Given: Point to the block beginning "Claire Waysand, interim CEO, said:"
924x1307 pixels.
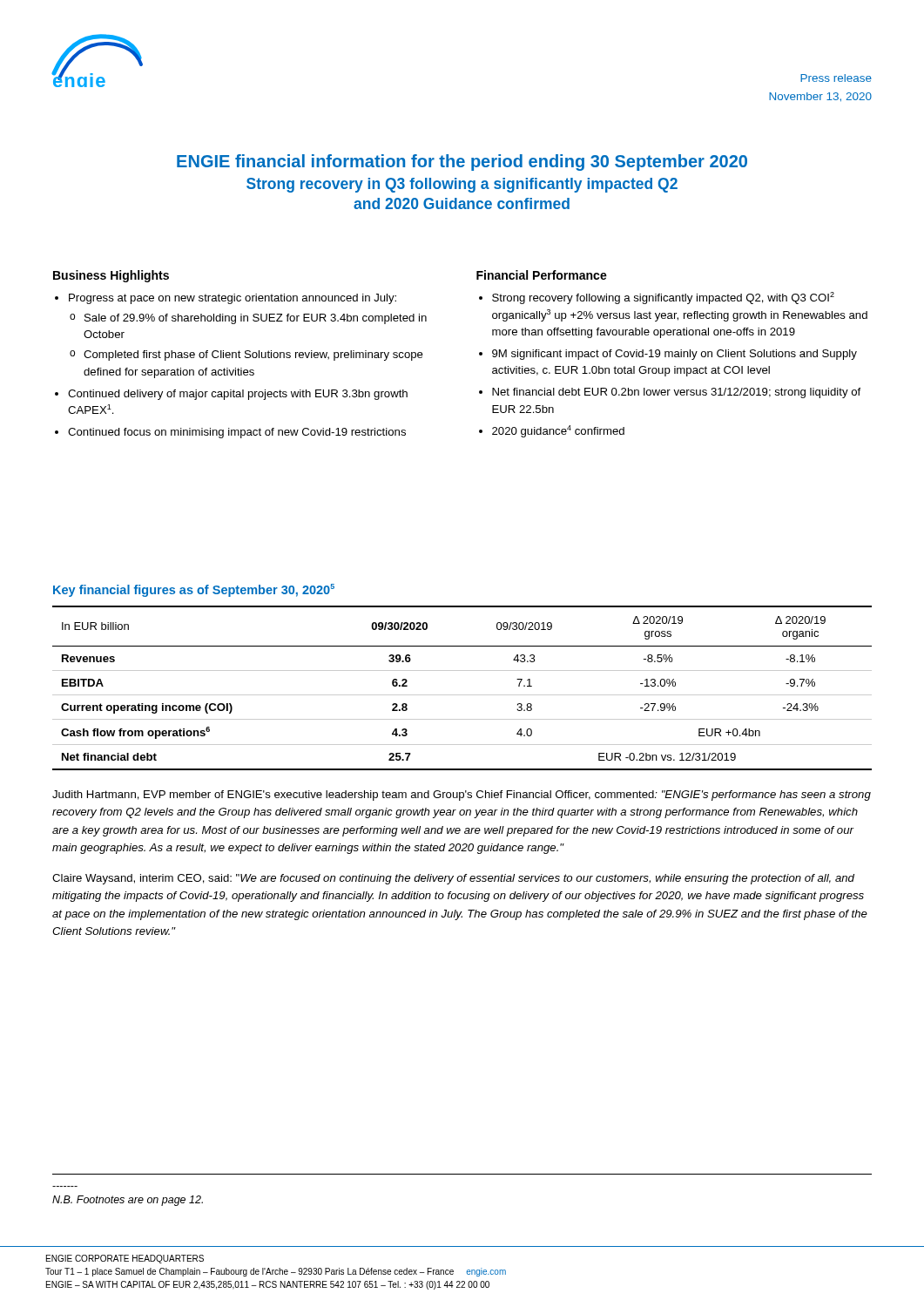Looking at the screenshot, I should (460, 904).
